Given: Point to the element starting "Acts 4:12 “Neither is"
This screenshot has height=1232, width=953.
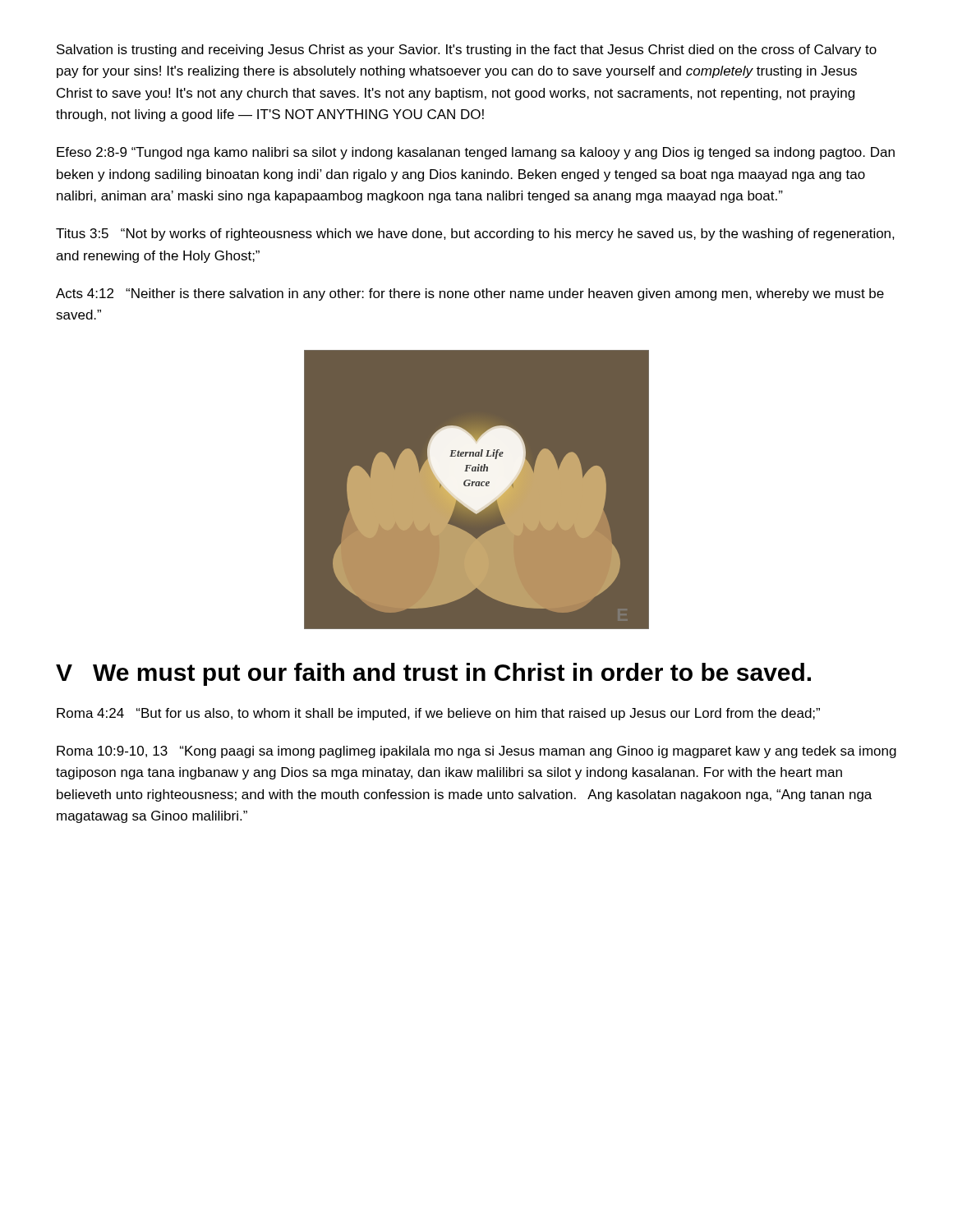Looking at the screenshot, I should click(x=470, y=305).
